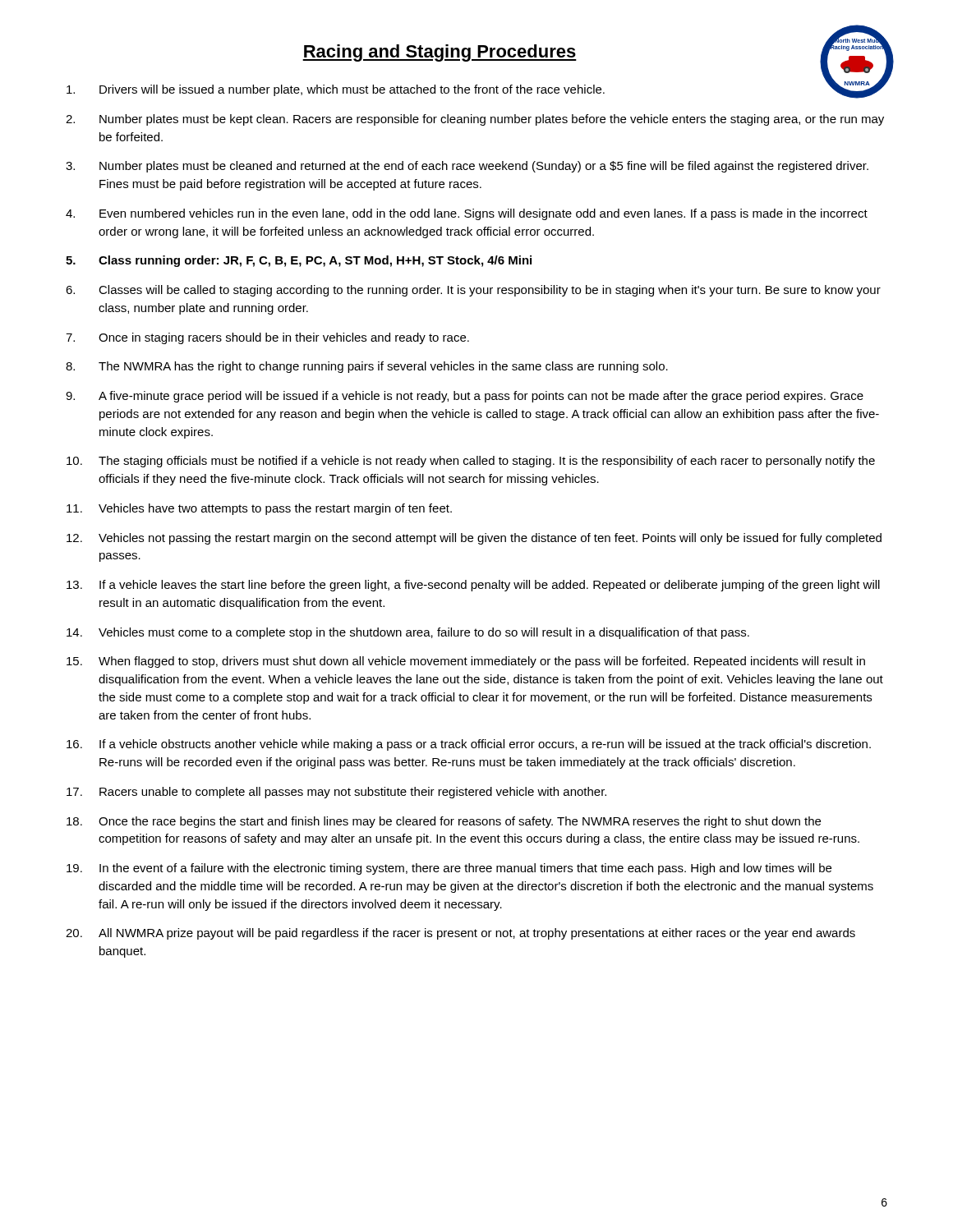
Task: Select the list item containing "4. Even numbered vehicles run in the even"
Action: [476, 222]
